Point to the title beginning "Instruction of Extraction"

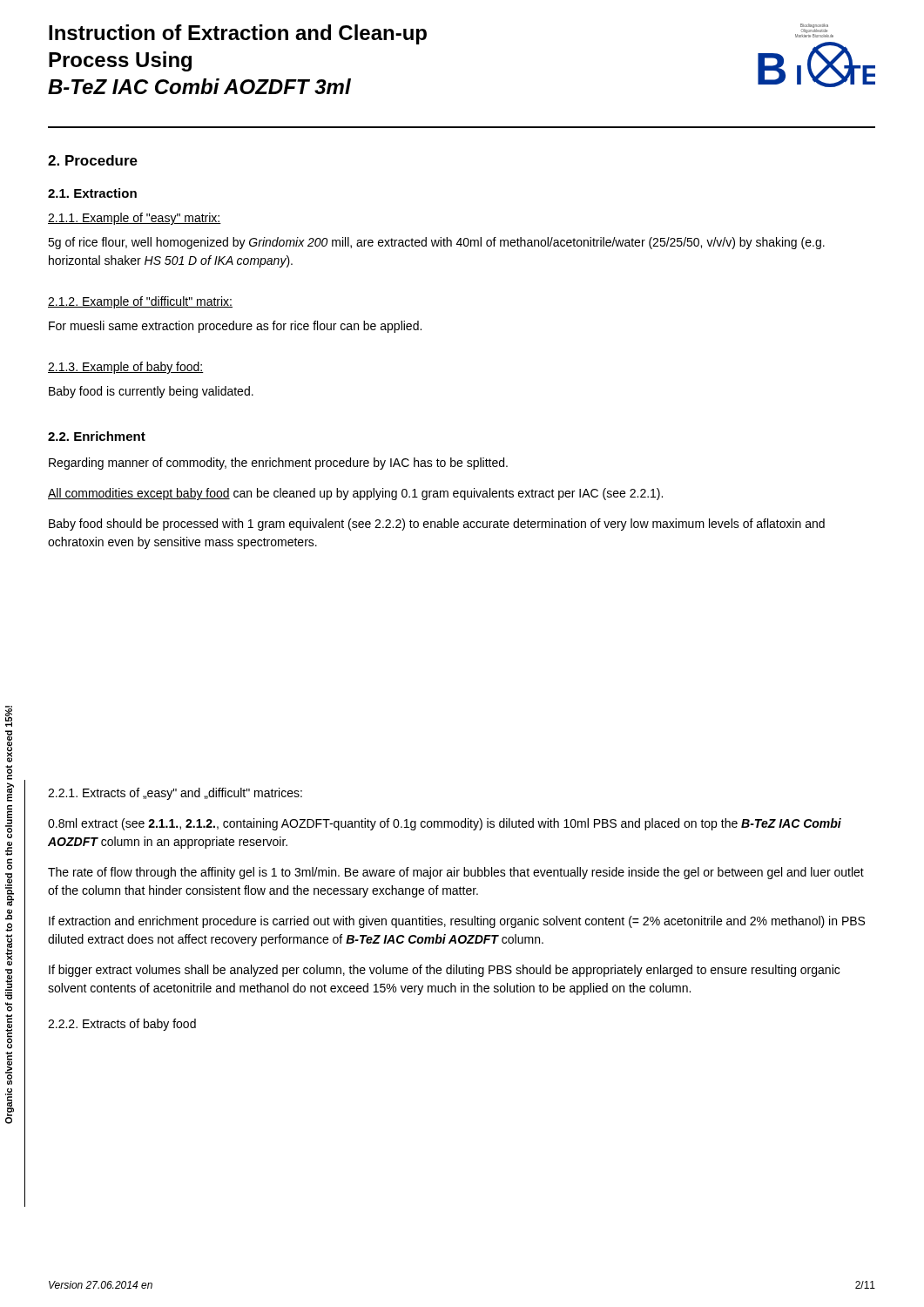point(287,40)
